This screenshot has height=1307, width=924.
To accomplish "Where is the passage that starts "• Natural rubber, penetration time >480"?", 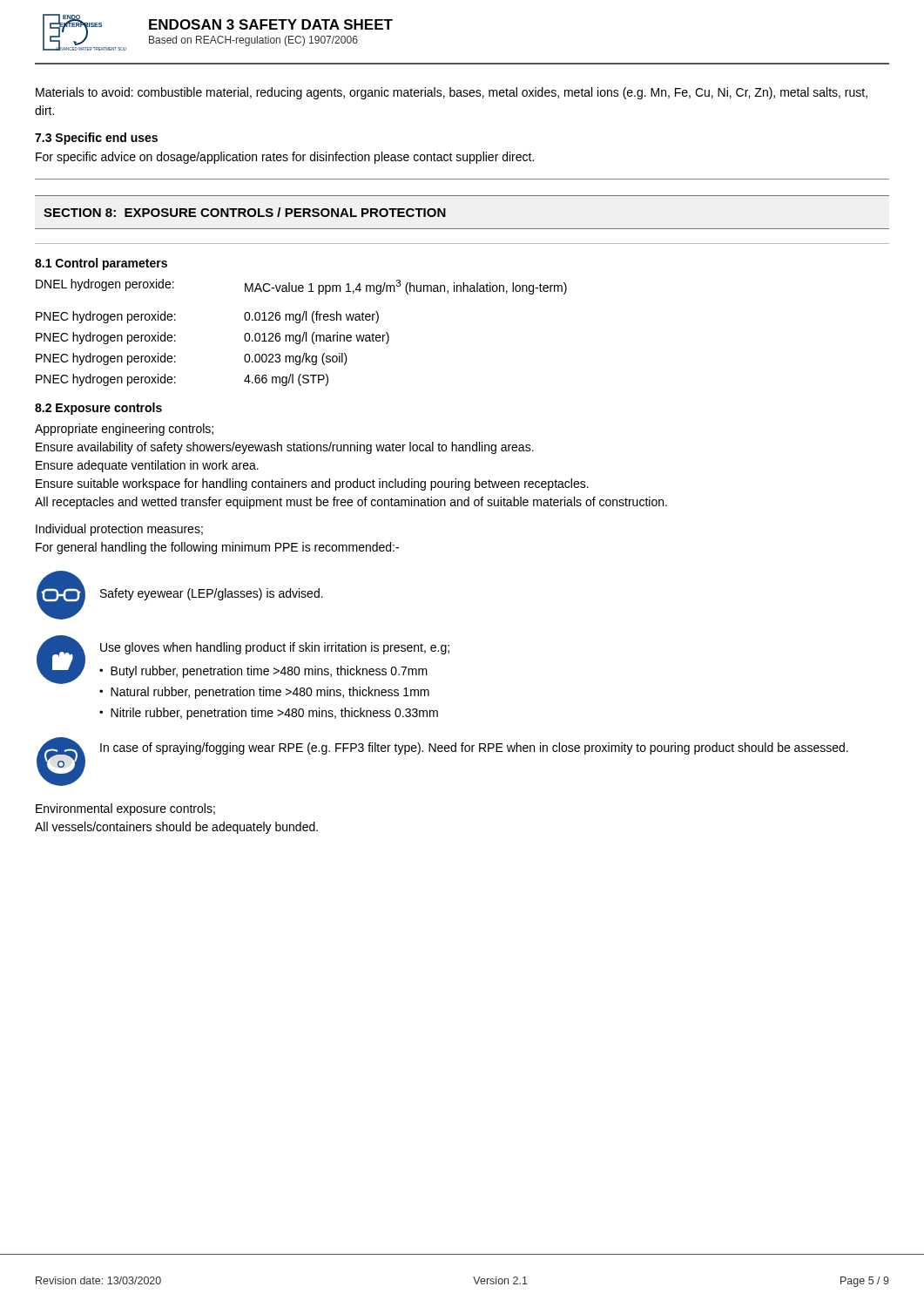I will 264,692.
